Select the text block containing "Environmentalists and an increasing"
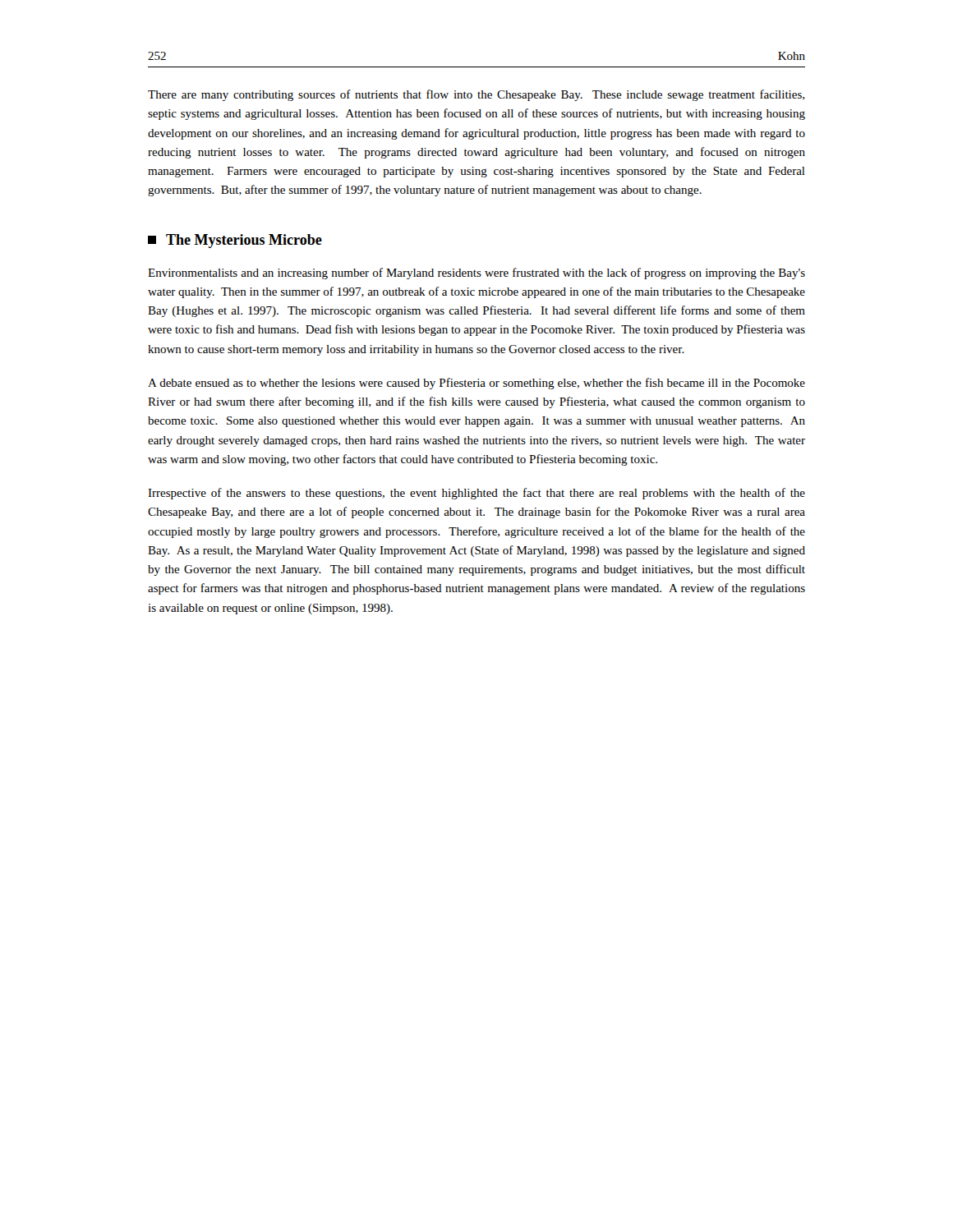Viewport: 953px width, 1232px height. pyautogui.click(x=476, y=310)
